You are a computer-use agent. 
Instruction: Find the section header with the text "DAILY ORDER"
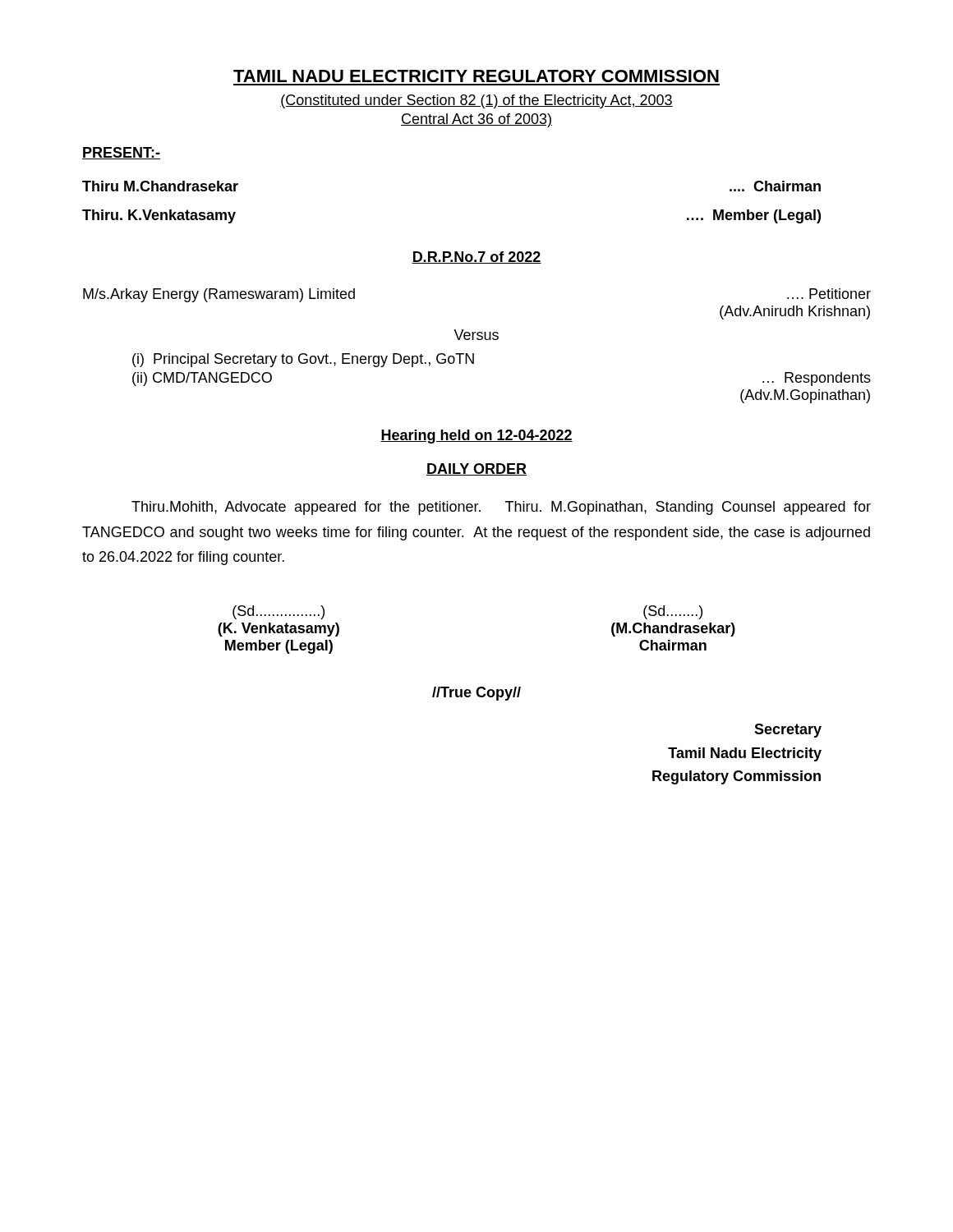pyautogui.click(x=476, y=469)
